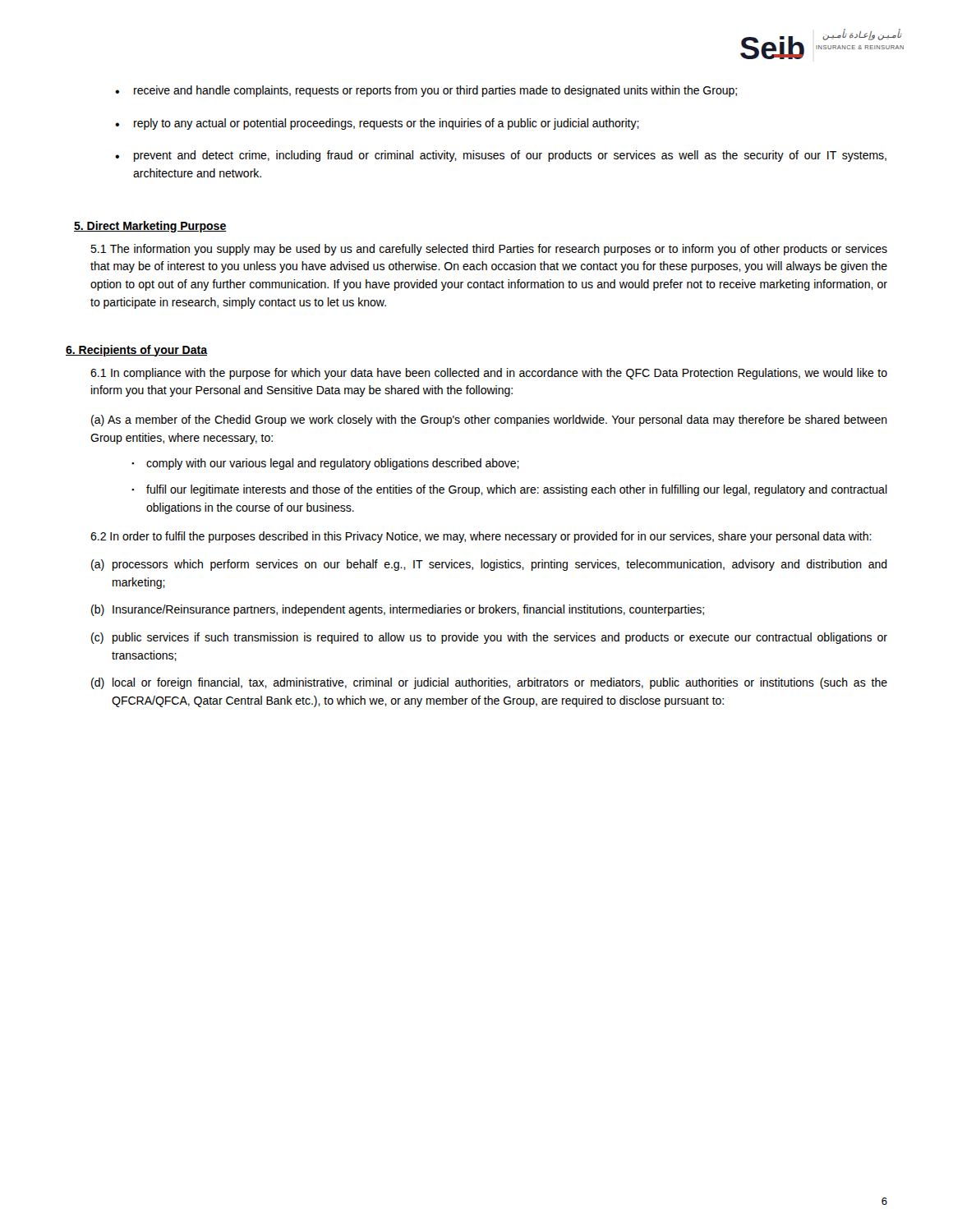The image size is (953, 1232).
Task: Point to the block beginning "(c) public services if"
Action: point(489,647)
